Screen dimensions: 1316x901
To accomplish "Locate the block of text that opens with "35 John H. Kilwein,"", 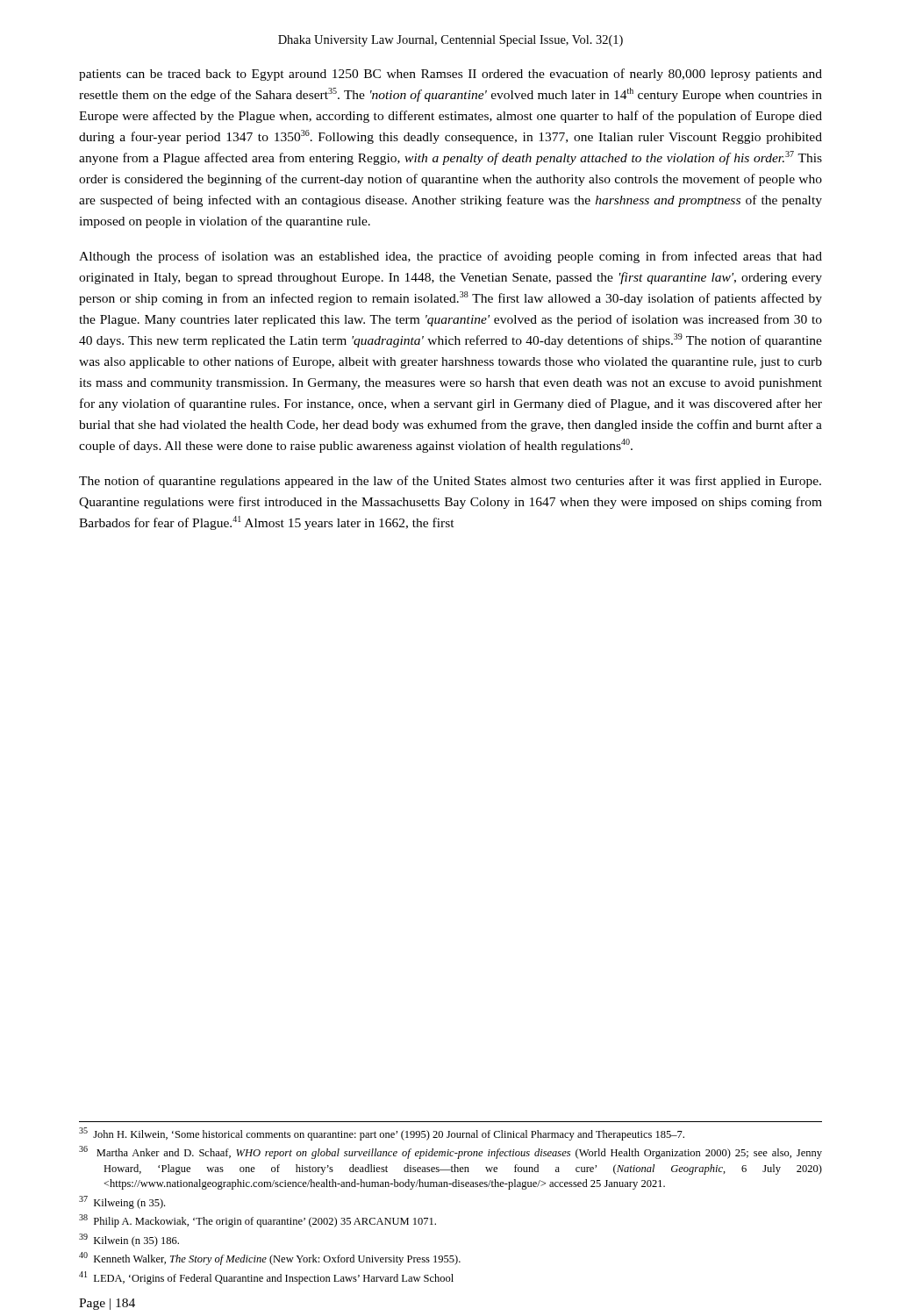I will coord(382,1133).
